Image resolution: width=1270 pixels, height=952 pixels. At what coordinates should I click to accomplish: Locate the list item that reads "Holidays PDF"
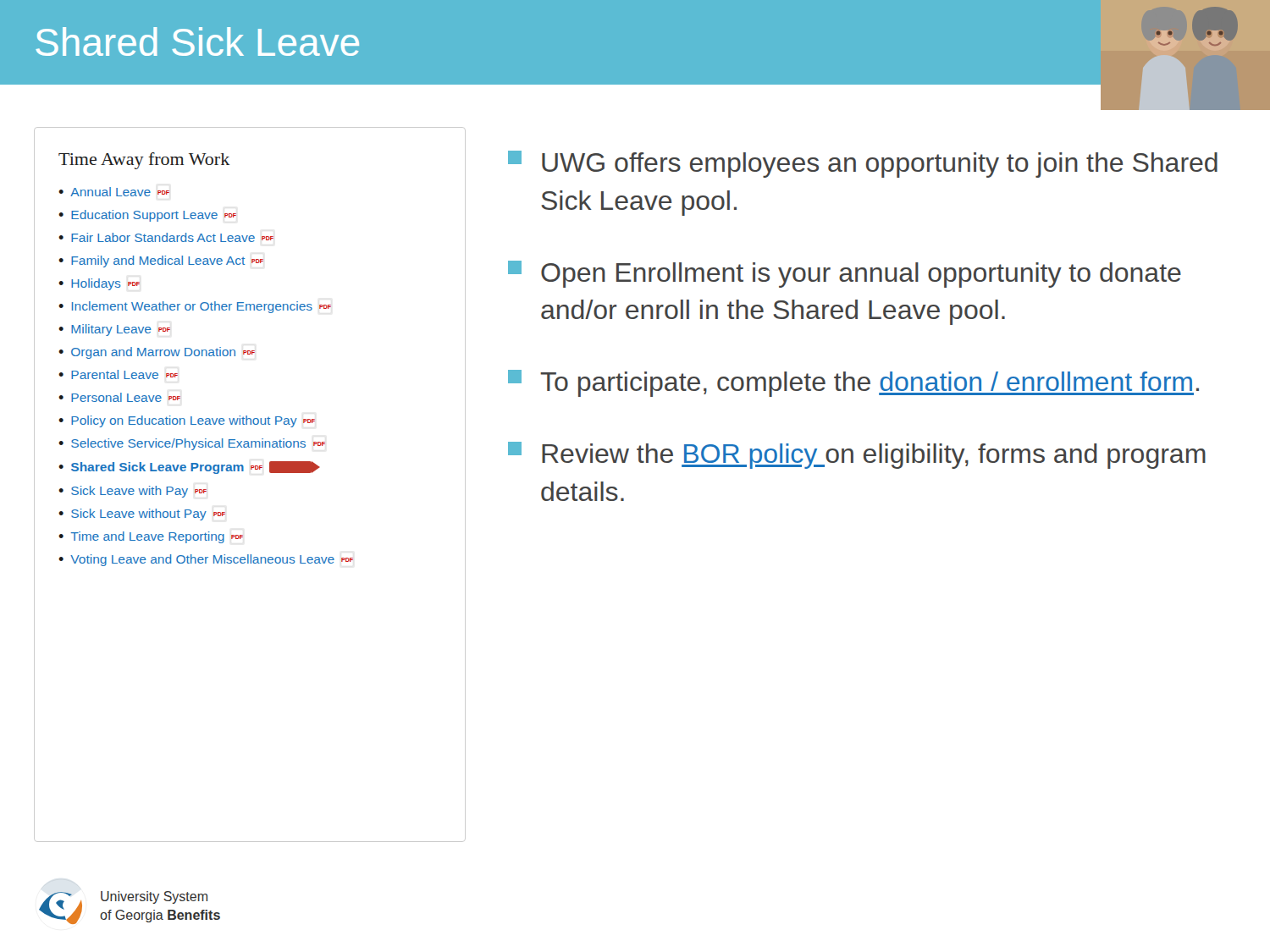pos(106,284)
